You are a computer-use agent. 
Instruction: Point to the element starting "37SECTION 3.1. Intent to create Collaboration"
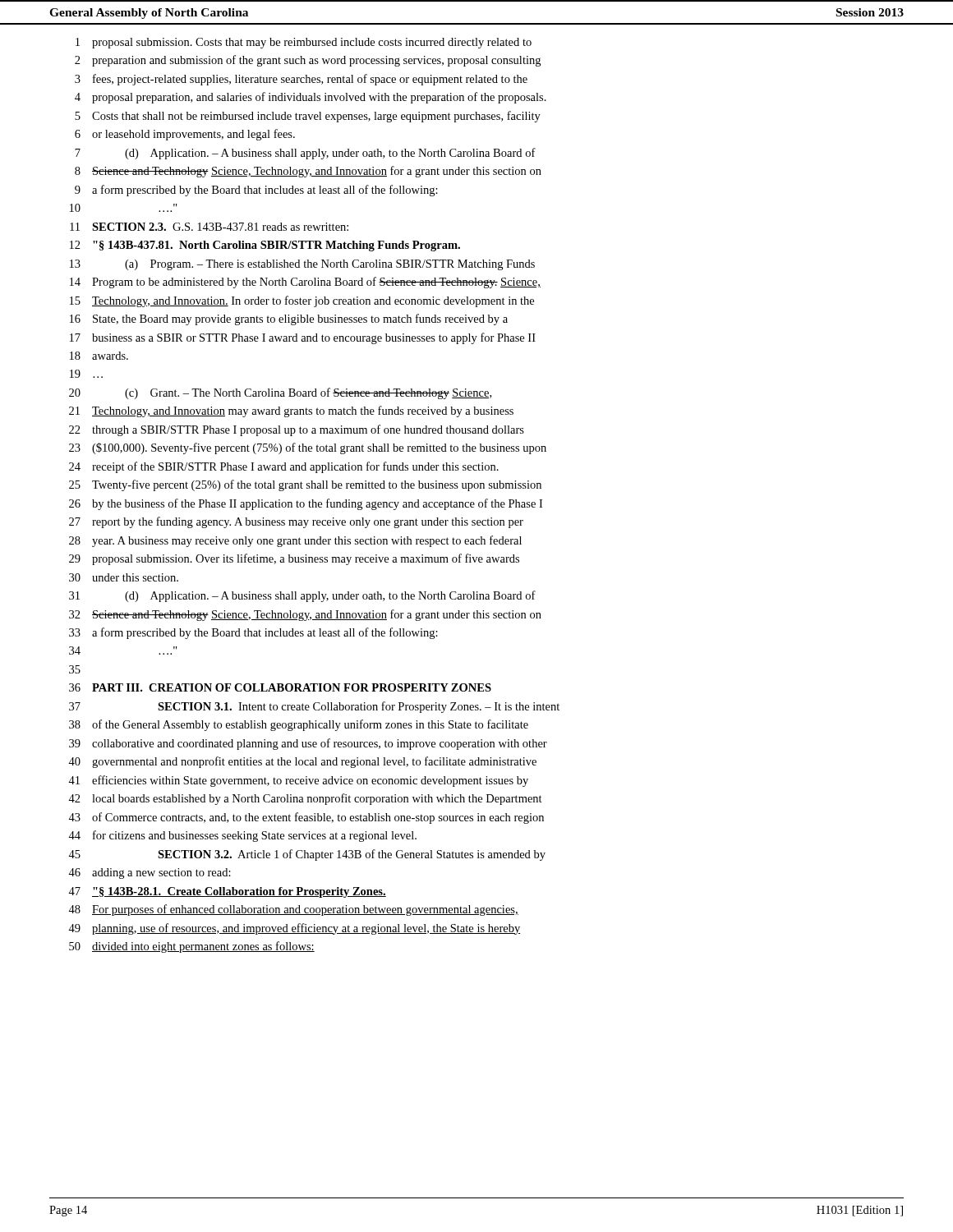point(476,771)
